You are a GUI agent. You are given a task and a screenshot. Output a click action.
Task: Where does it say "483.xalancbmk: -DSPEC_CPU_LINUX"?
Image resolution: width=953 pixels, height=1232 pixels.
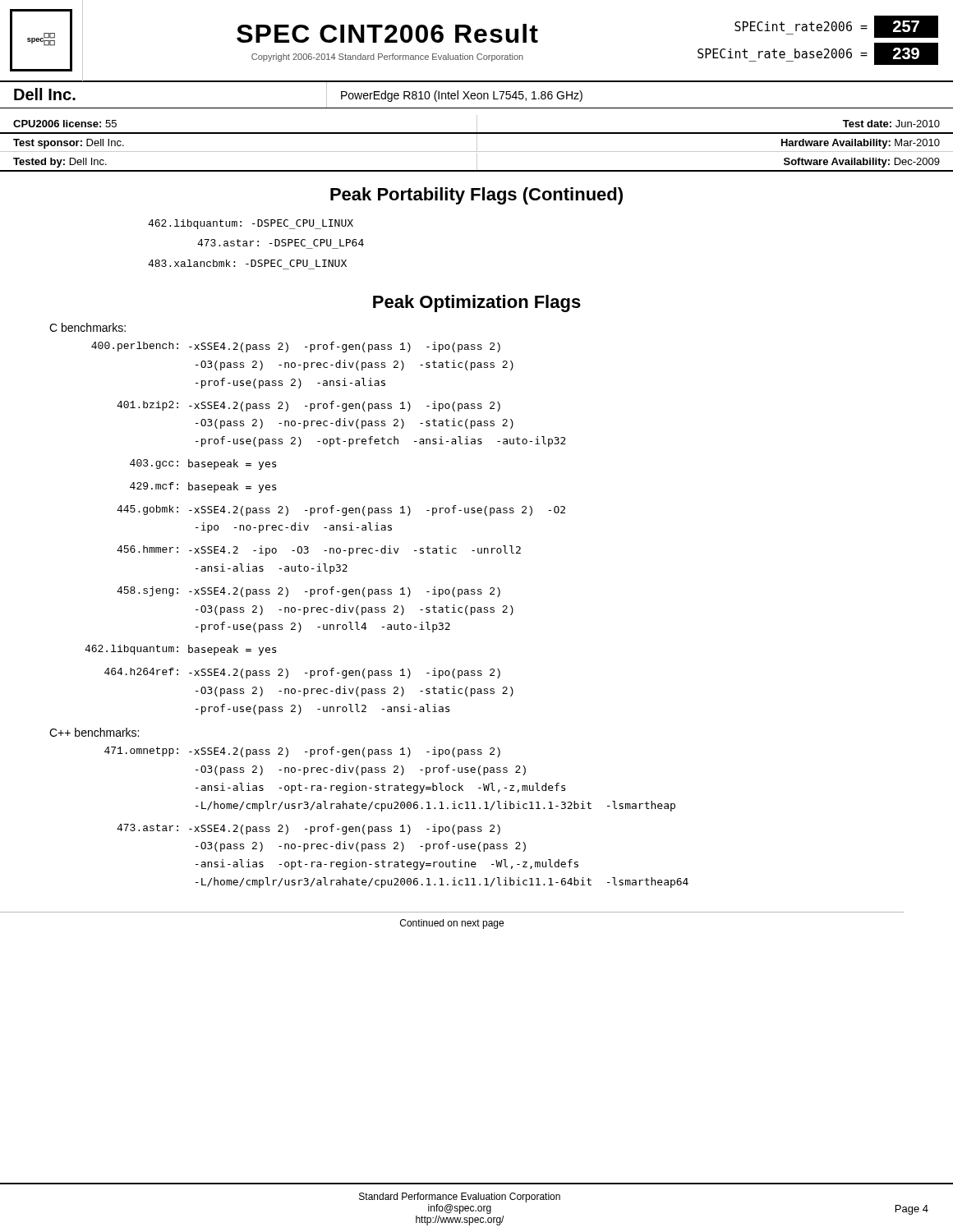[x=247, y=263]
